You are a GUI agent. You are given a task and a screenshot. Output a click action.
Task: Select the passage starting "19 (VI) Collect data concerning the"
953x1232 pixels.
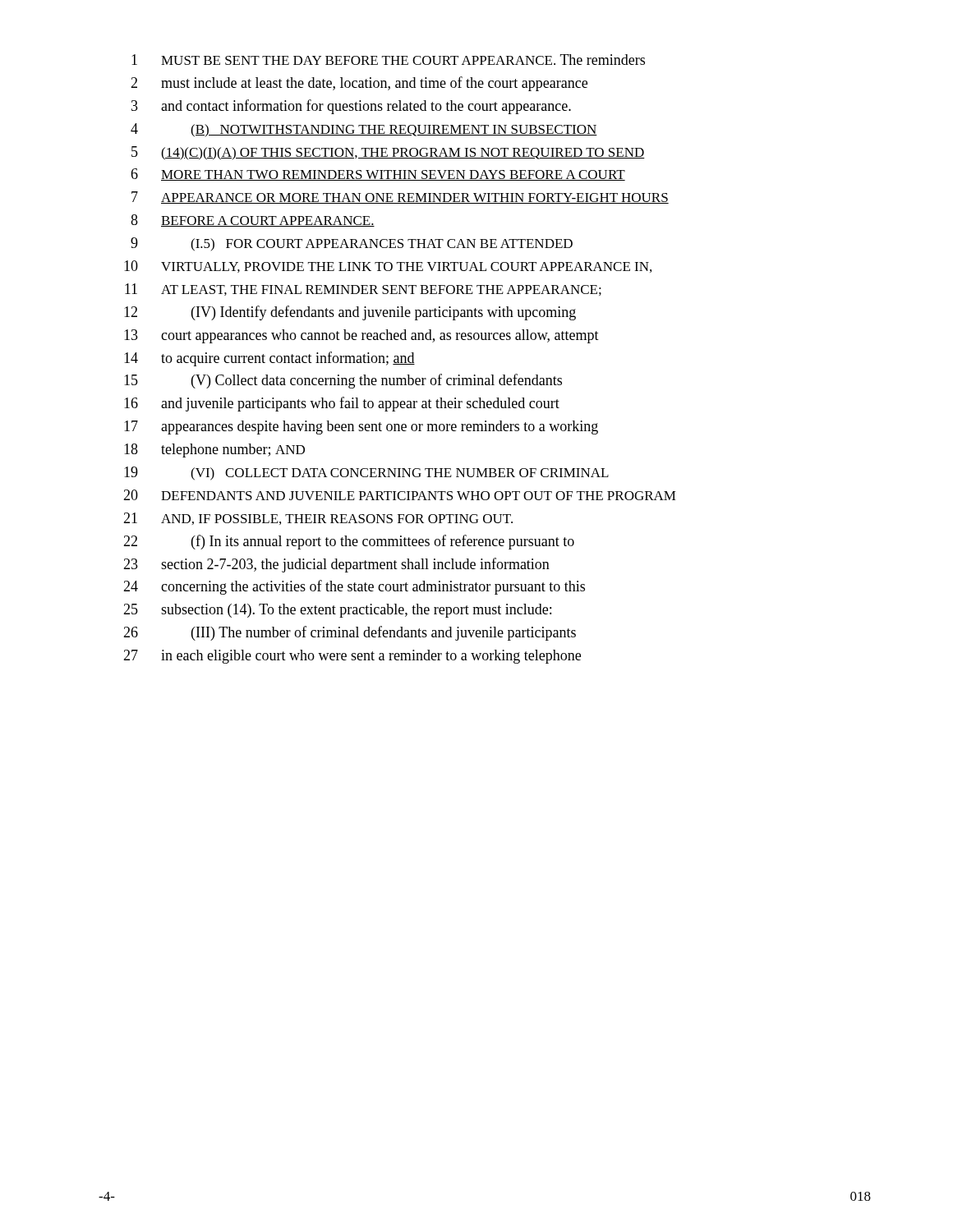tap(485, 473)
